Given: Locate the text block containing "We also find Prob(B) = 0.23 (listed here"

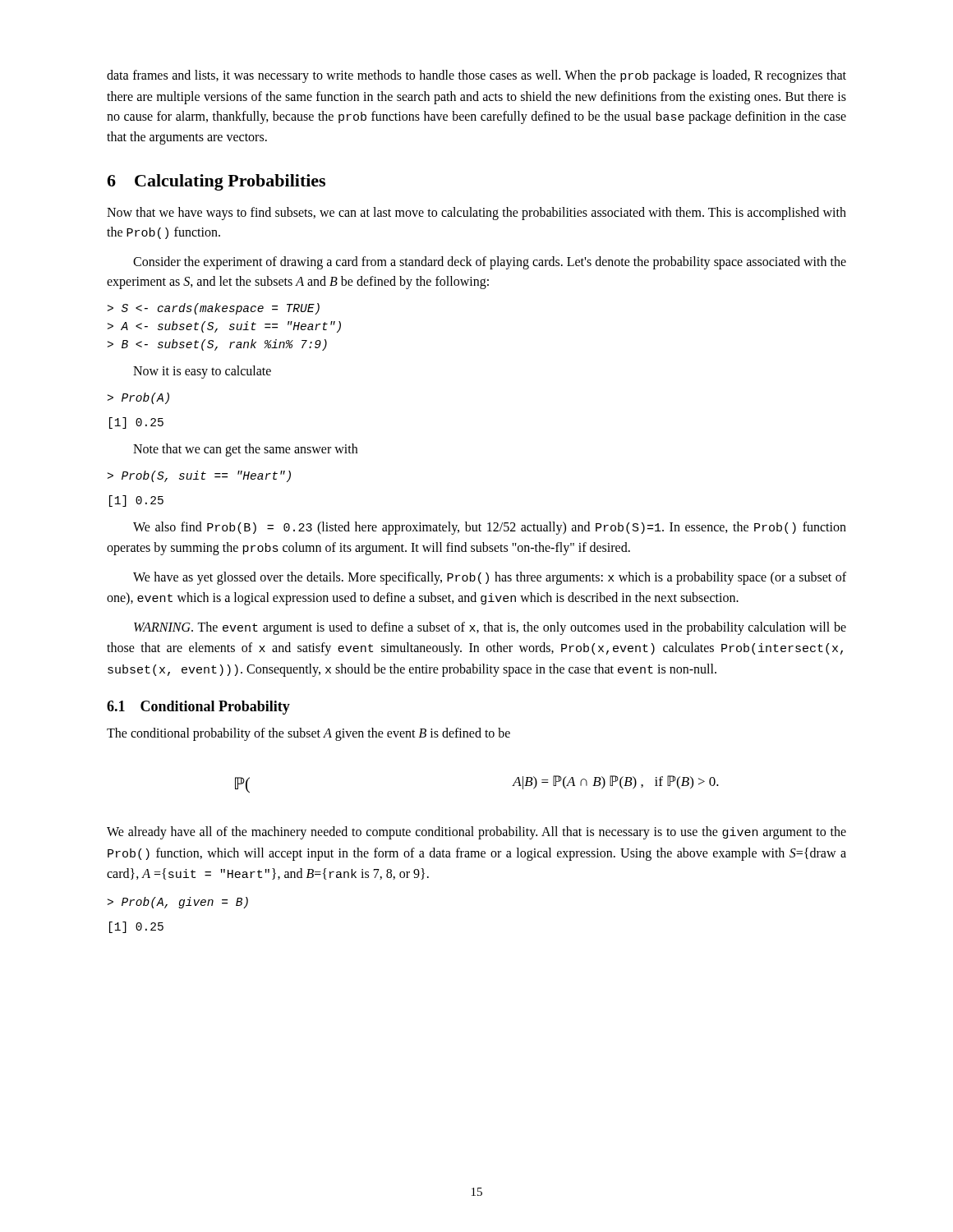Looking at the screenshot, I should click(x=476, y=599).
